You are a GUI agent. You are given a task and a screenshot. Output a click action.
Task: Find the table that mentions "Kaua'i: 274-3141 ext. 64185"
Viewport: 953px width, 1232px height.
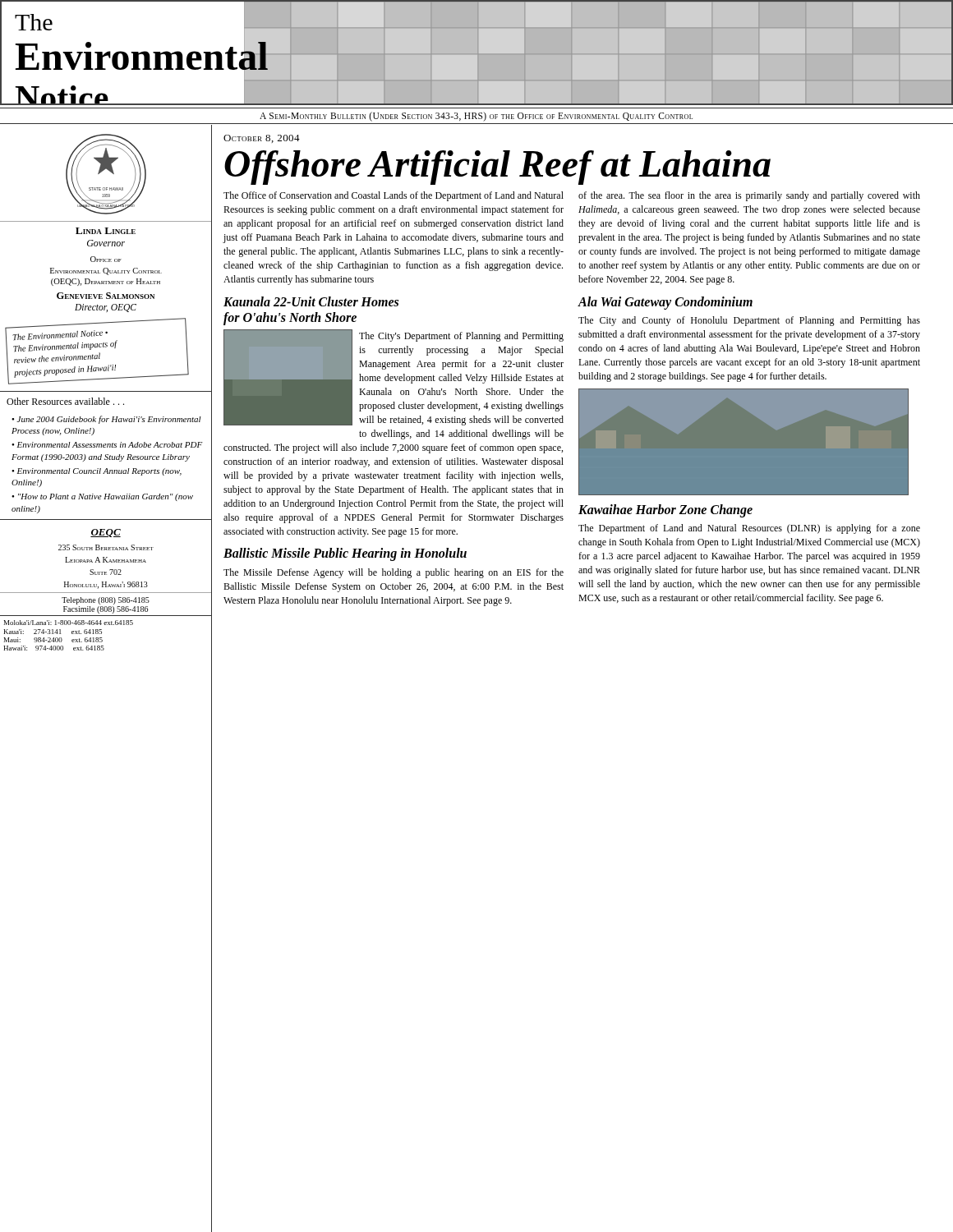106,635
